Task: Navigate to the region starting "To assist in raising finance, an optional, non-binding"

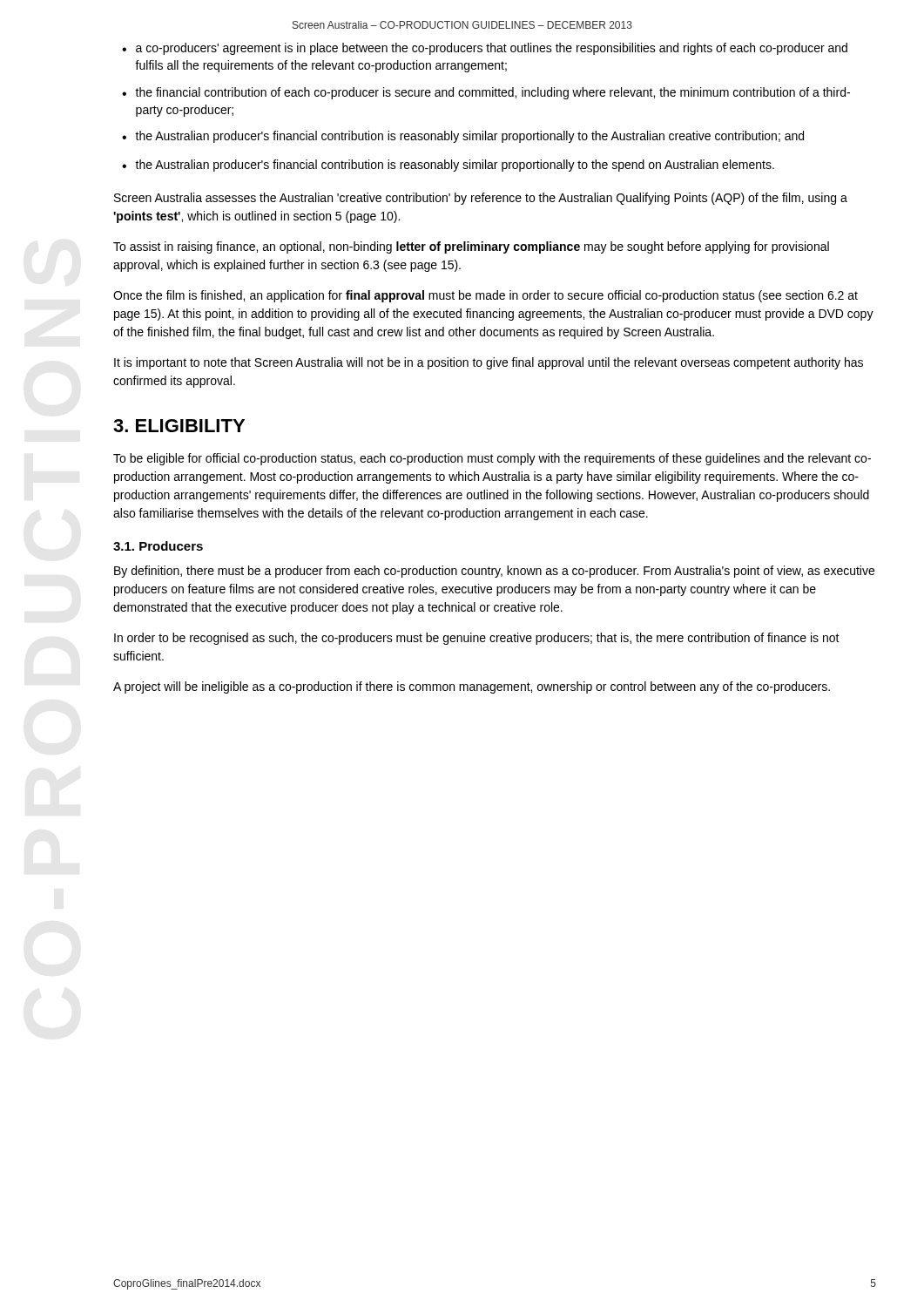Action: [x=471, y=255]
